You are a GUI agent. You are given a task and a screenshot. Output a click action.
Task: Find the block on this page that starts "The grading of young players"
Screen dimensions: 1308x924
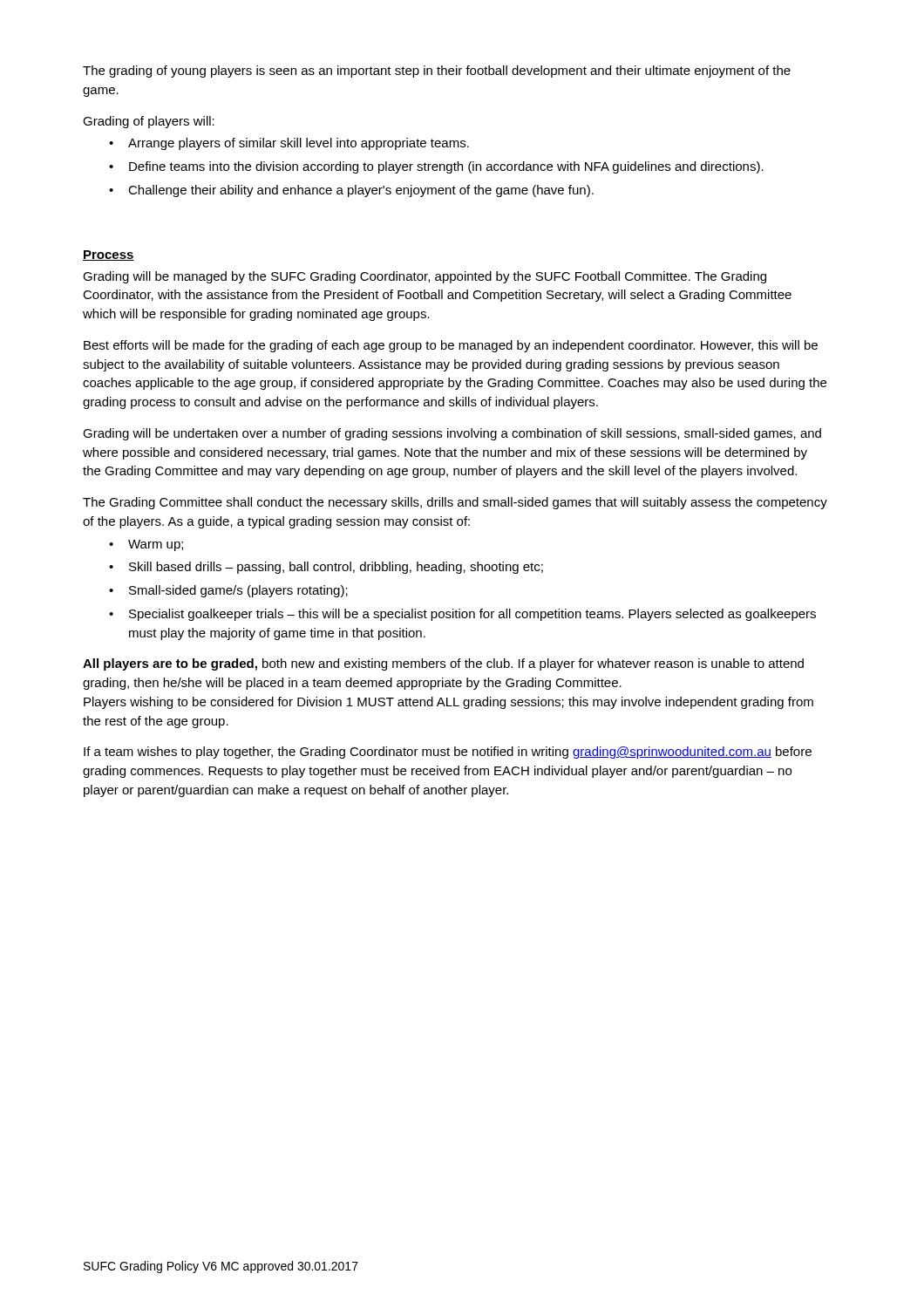[437, 80]
